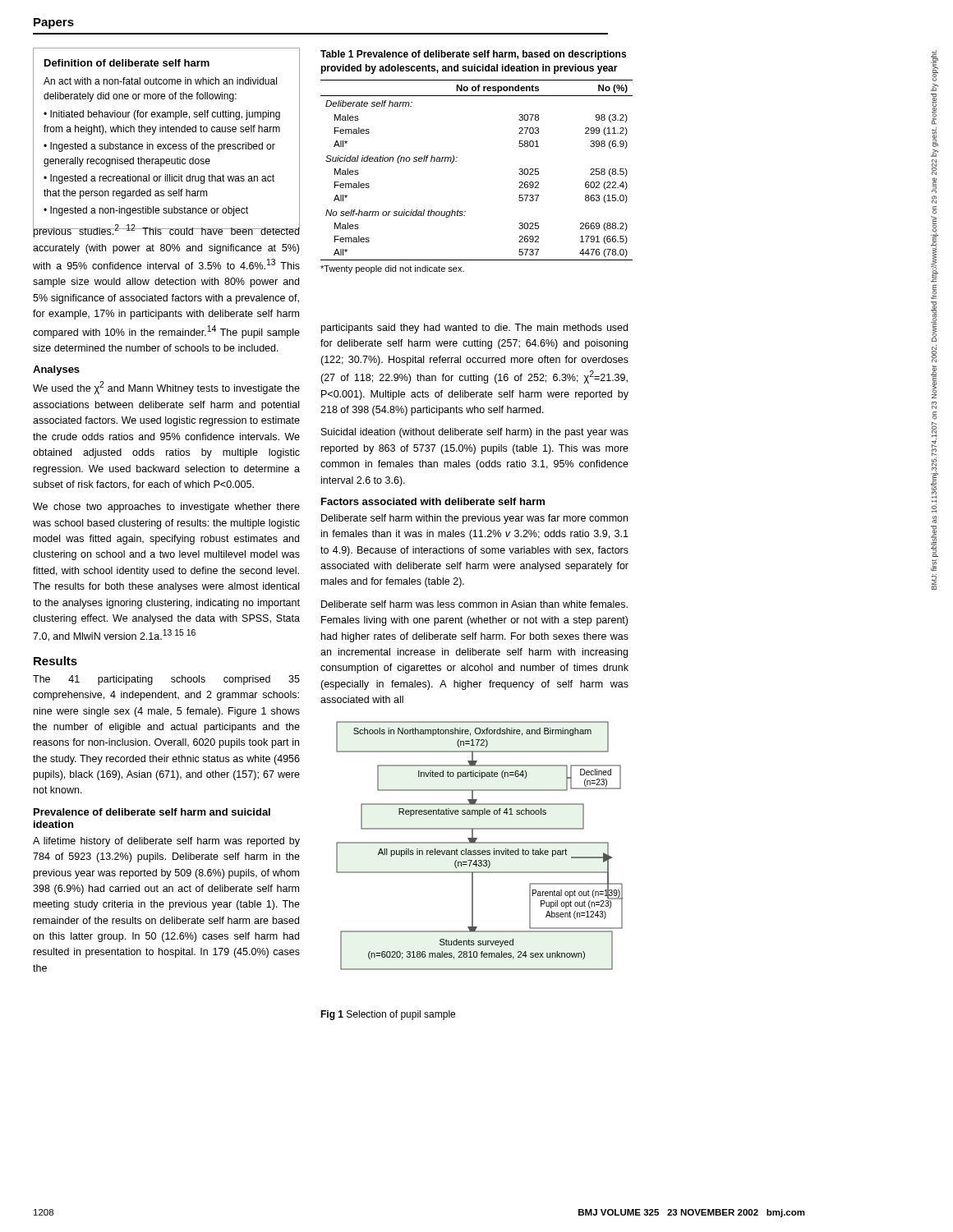The height and width of the screenshot is (1232, 953).
Task: Click on the list item containing "• Ingested a non-ingestible substance or object"
Action: pyautogui.click(x=146, y=210)
